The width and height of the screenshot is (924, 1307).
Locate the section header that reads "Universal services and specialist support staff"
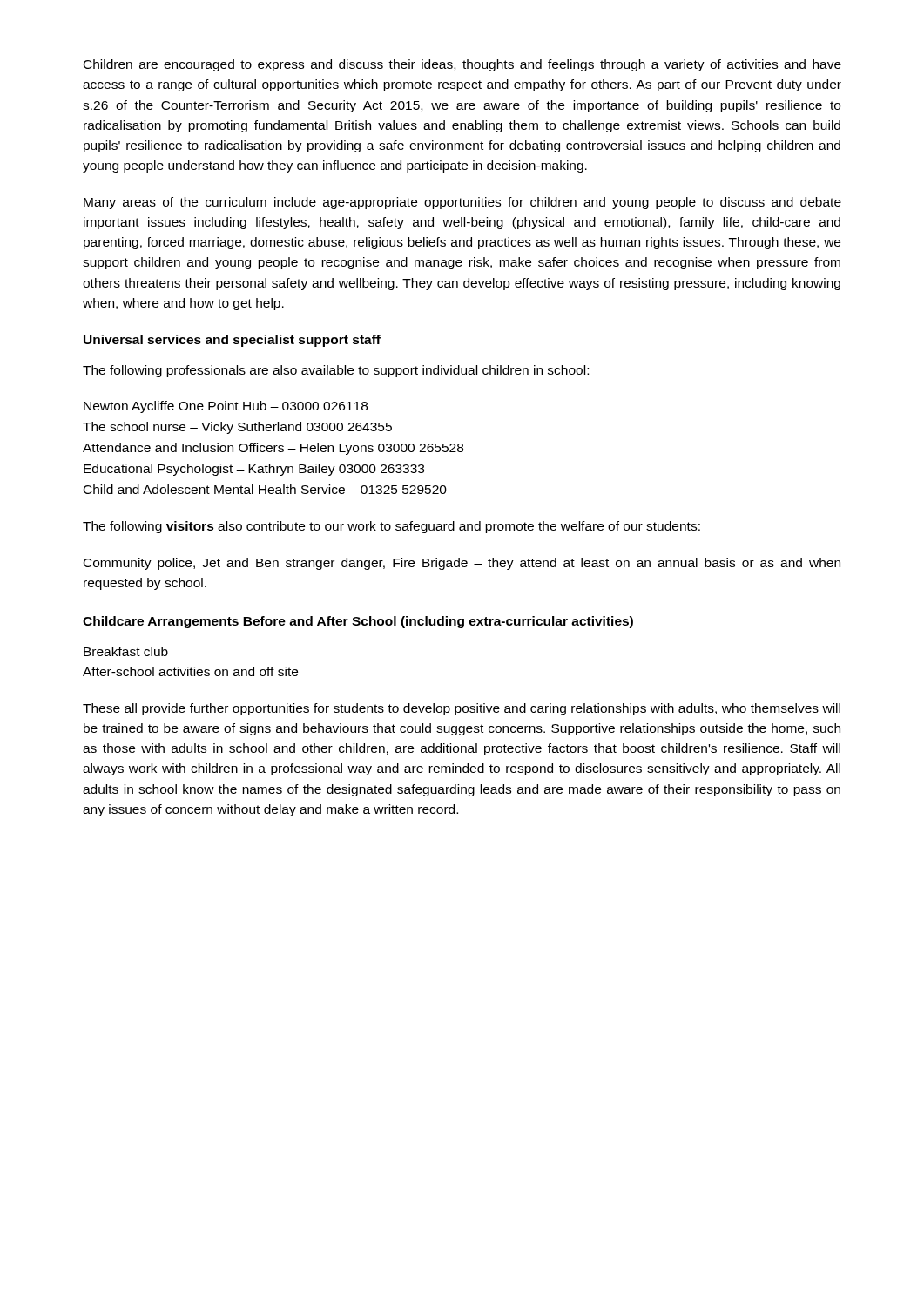pos(232,339)
